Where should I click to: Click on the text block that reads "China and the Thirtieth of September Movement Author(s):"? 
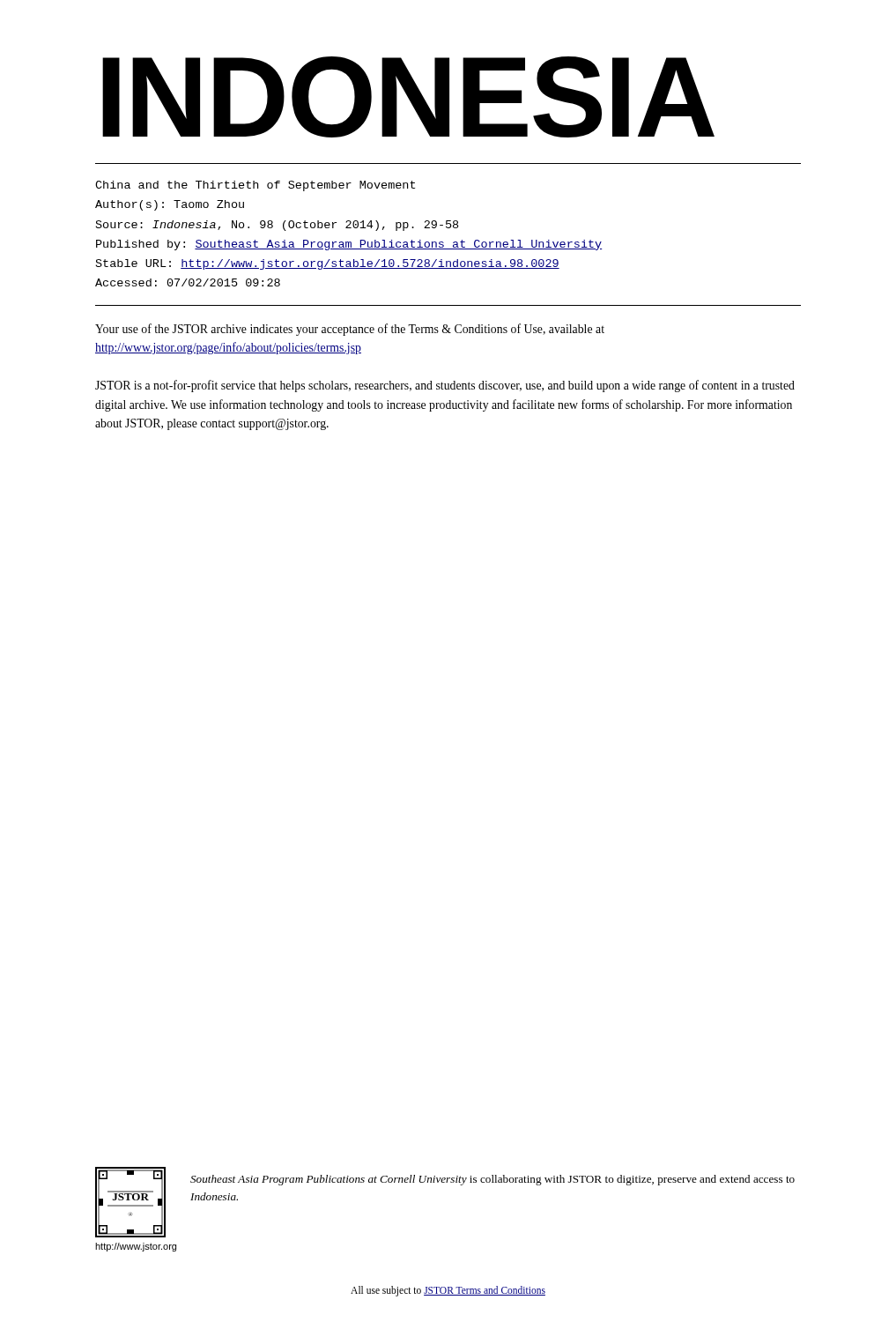click(448, 234)
